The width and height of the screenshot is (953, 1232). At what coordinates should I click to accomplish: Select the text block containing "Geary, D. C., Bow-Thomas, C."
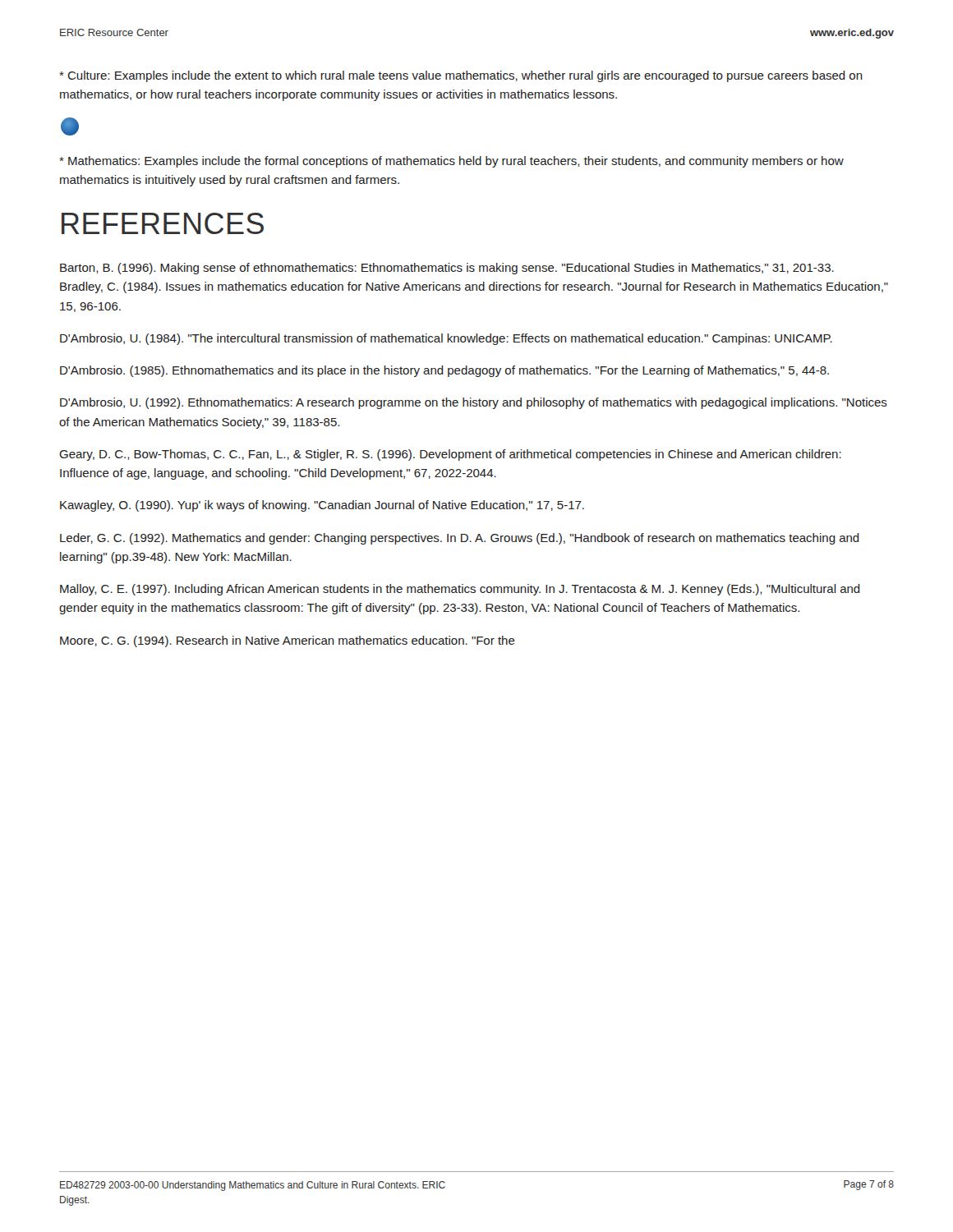point(450,463)
